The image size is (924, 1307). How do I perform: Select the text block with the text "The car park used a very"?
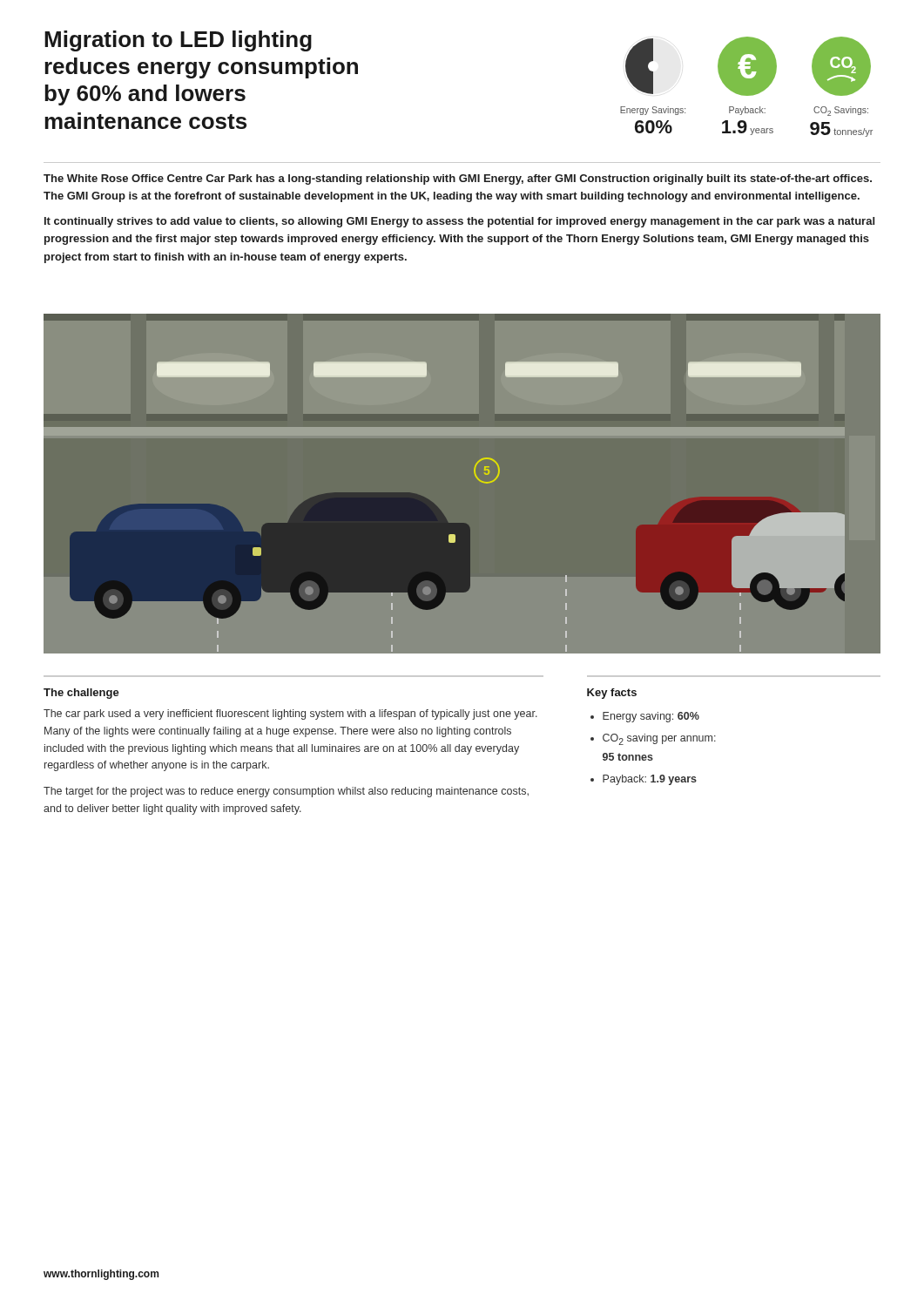(291, 739)
